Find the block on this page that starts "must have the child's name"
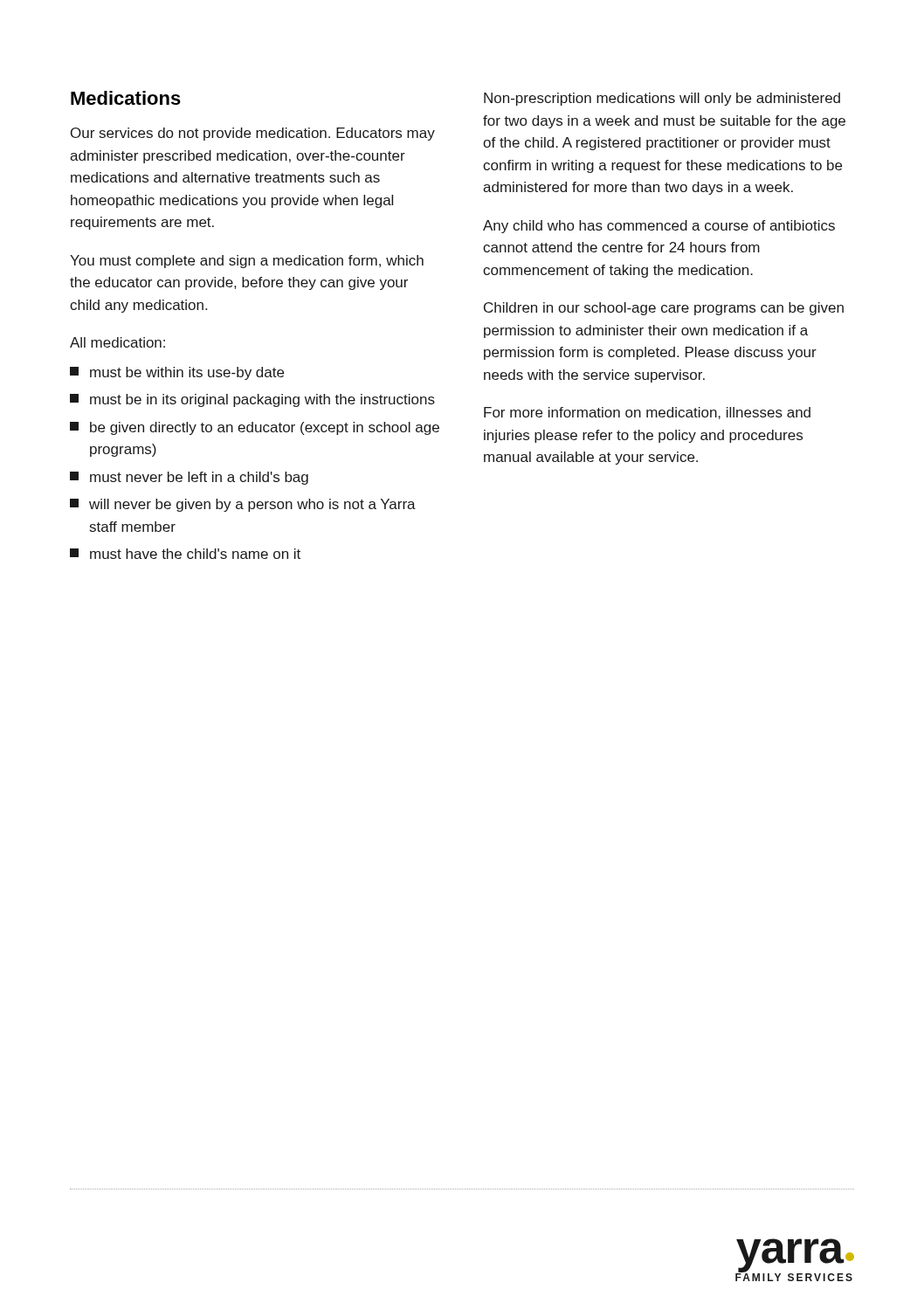The image size is (924, 1310). pos(255,554)
